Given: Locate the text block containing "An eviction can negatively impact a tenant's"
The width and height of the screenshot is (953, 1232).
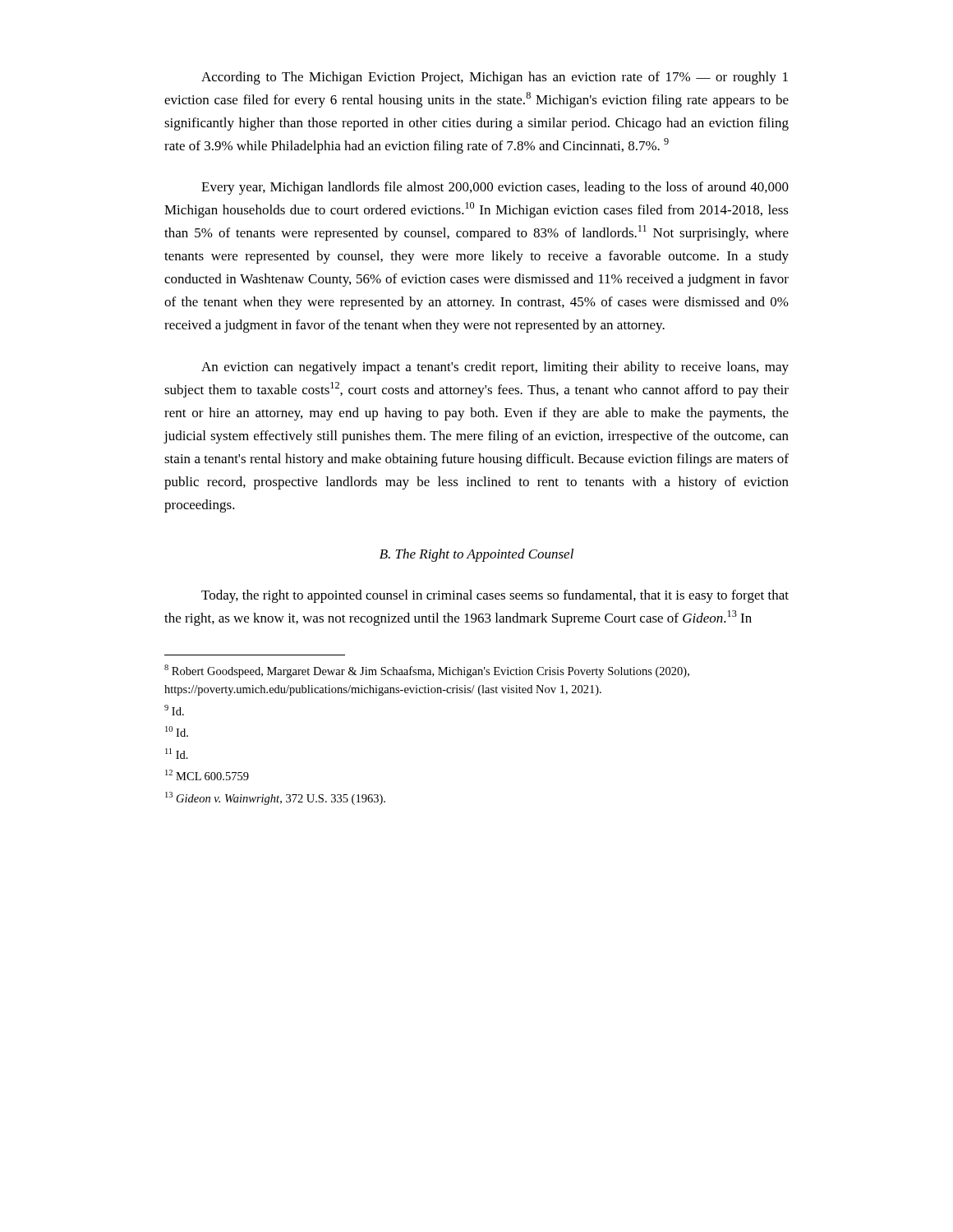Looking at the screenshot, I should click(476, 435).
